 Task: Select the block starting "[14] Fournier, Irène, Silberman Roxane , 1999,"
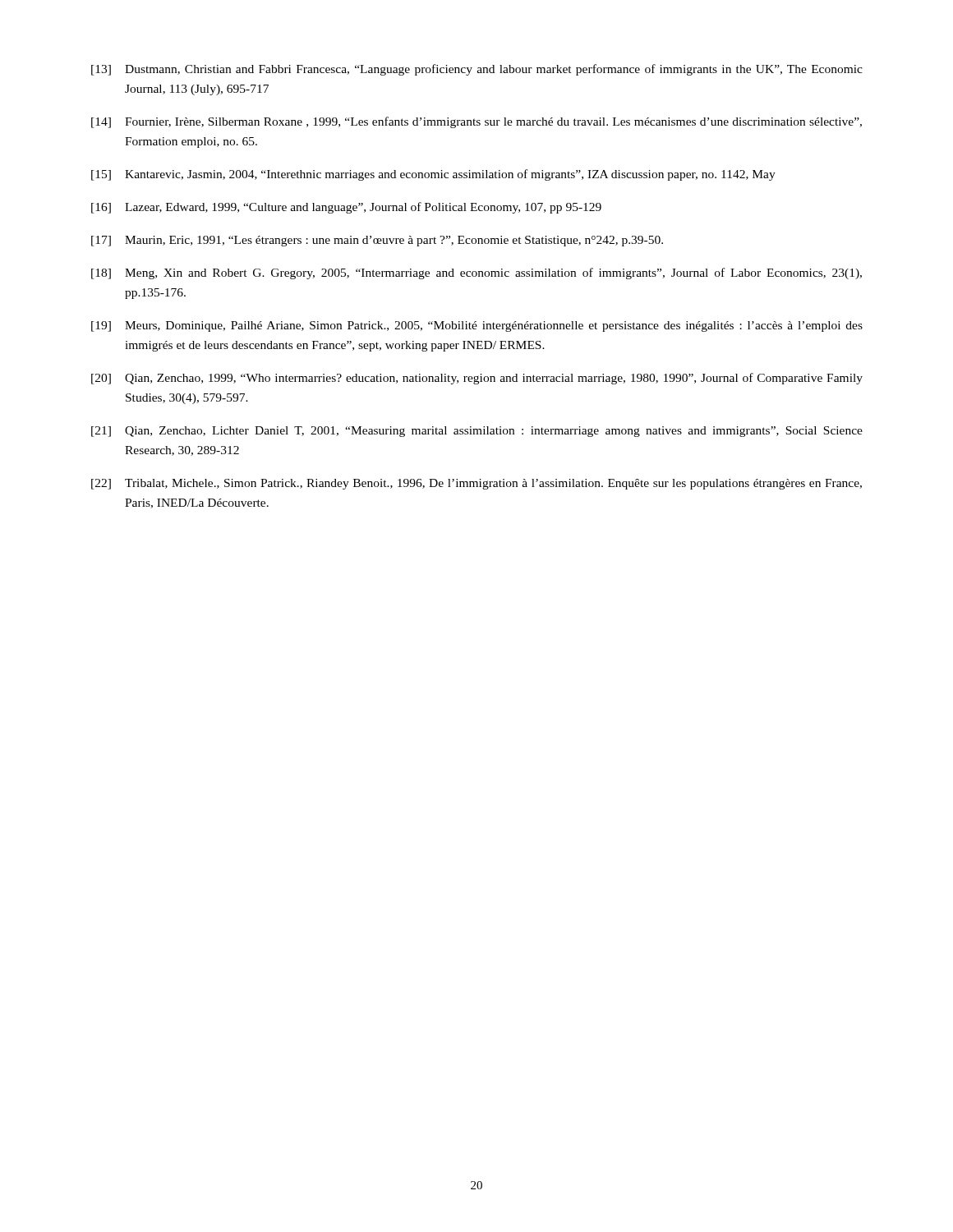476,131
